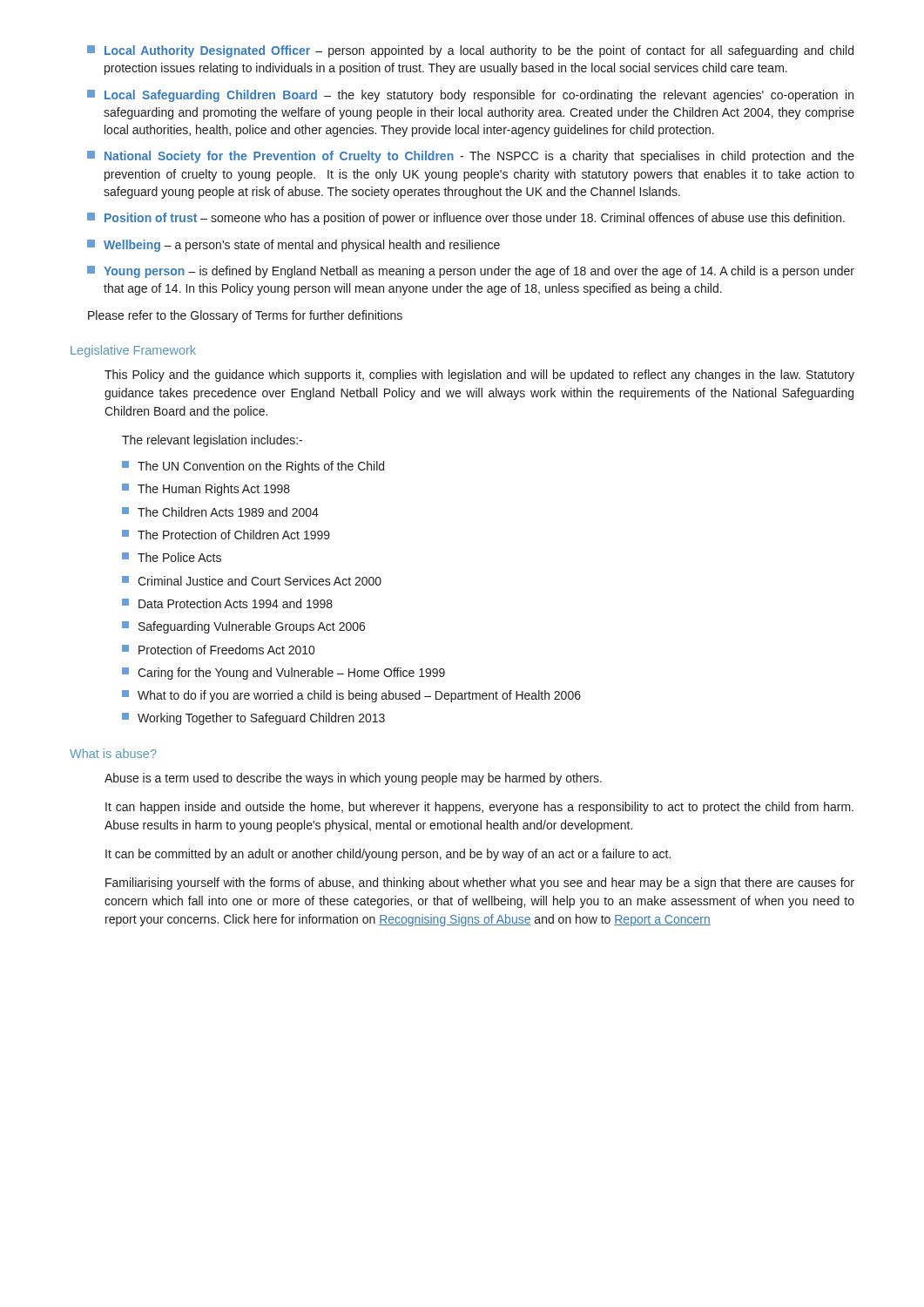Locate the list item containing "Wellbeing – a person's state of mental and"

[471, 245]
